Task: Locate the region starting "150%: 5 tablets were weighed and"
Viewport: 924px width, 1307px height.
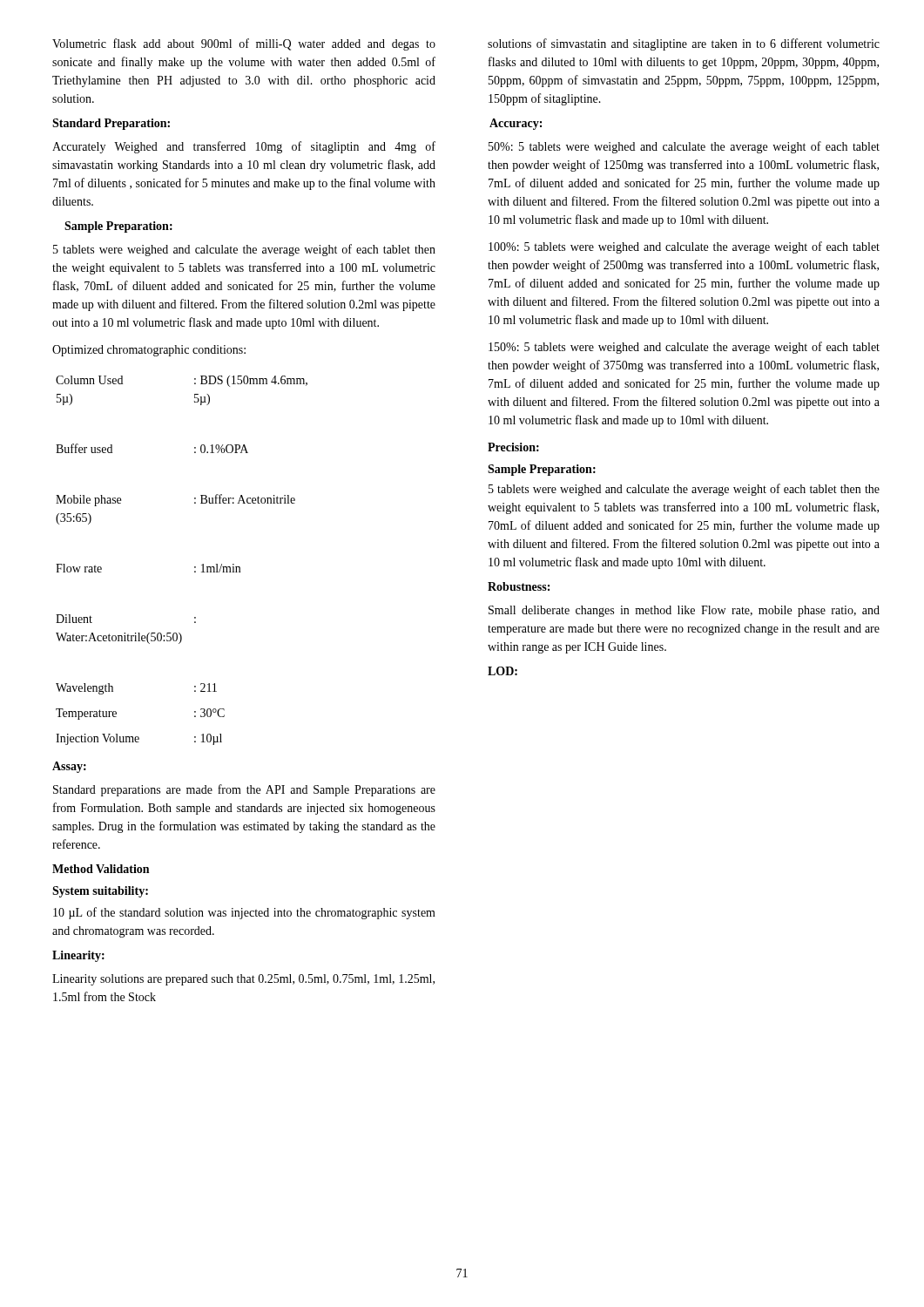Action: pyautogui.click(x=684, y=384)
